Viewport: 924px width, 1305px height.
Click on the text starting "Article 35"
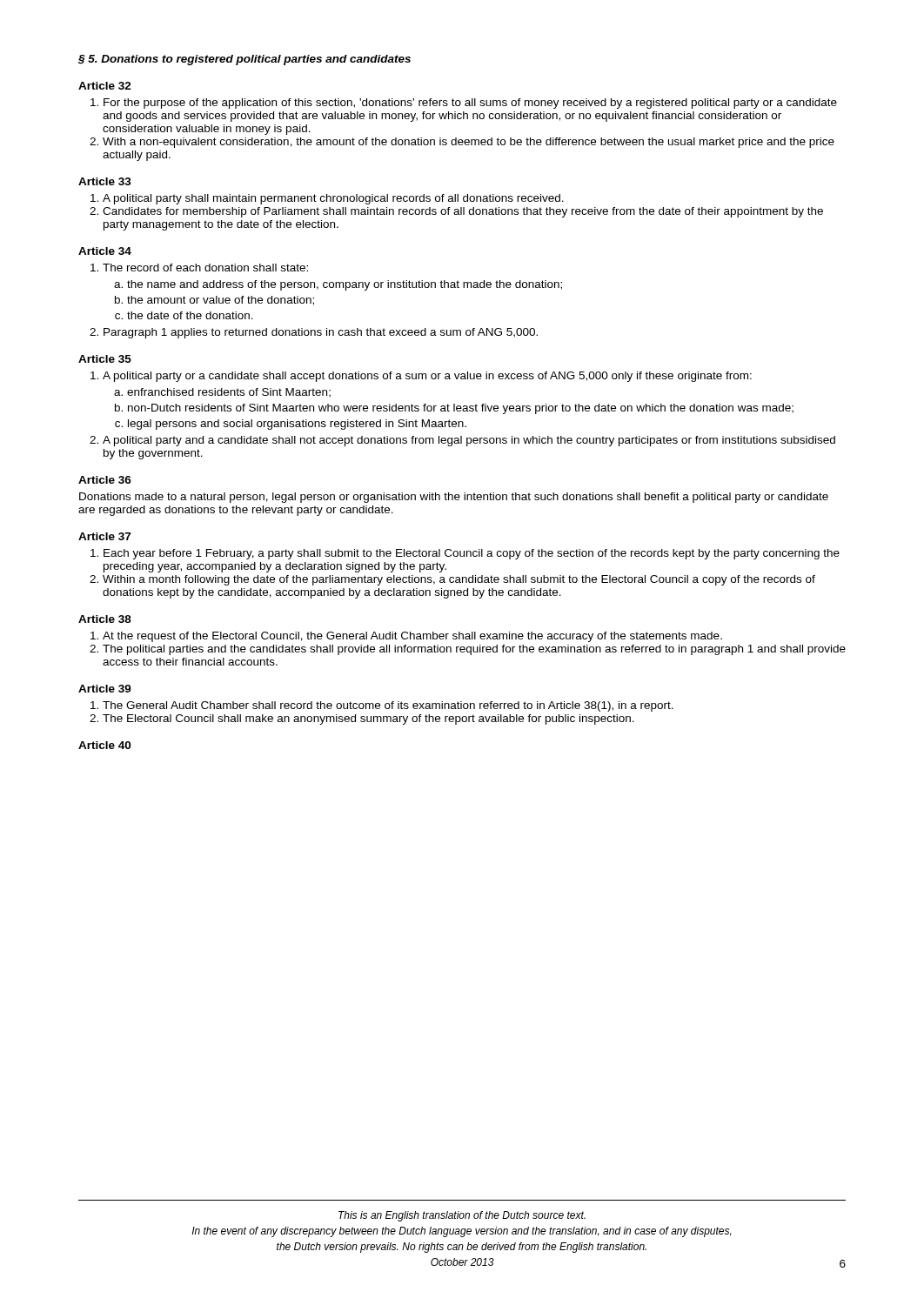(x=105, y=359)
